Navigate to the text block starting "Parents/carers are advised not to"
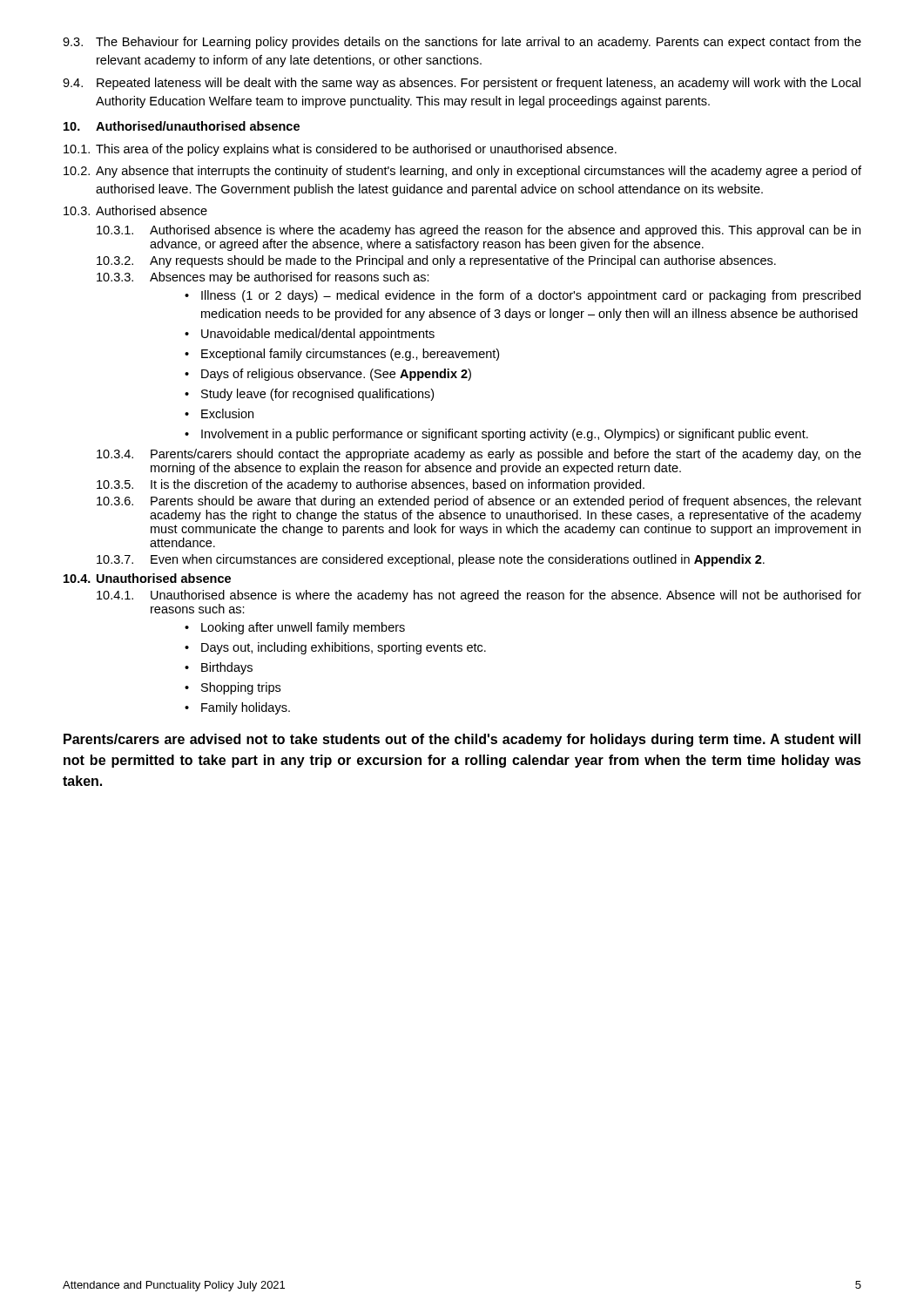The width and height of the screenshot is (924, 1307). [462, 761]
